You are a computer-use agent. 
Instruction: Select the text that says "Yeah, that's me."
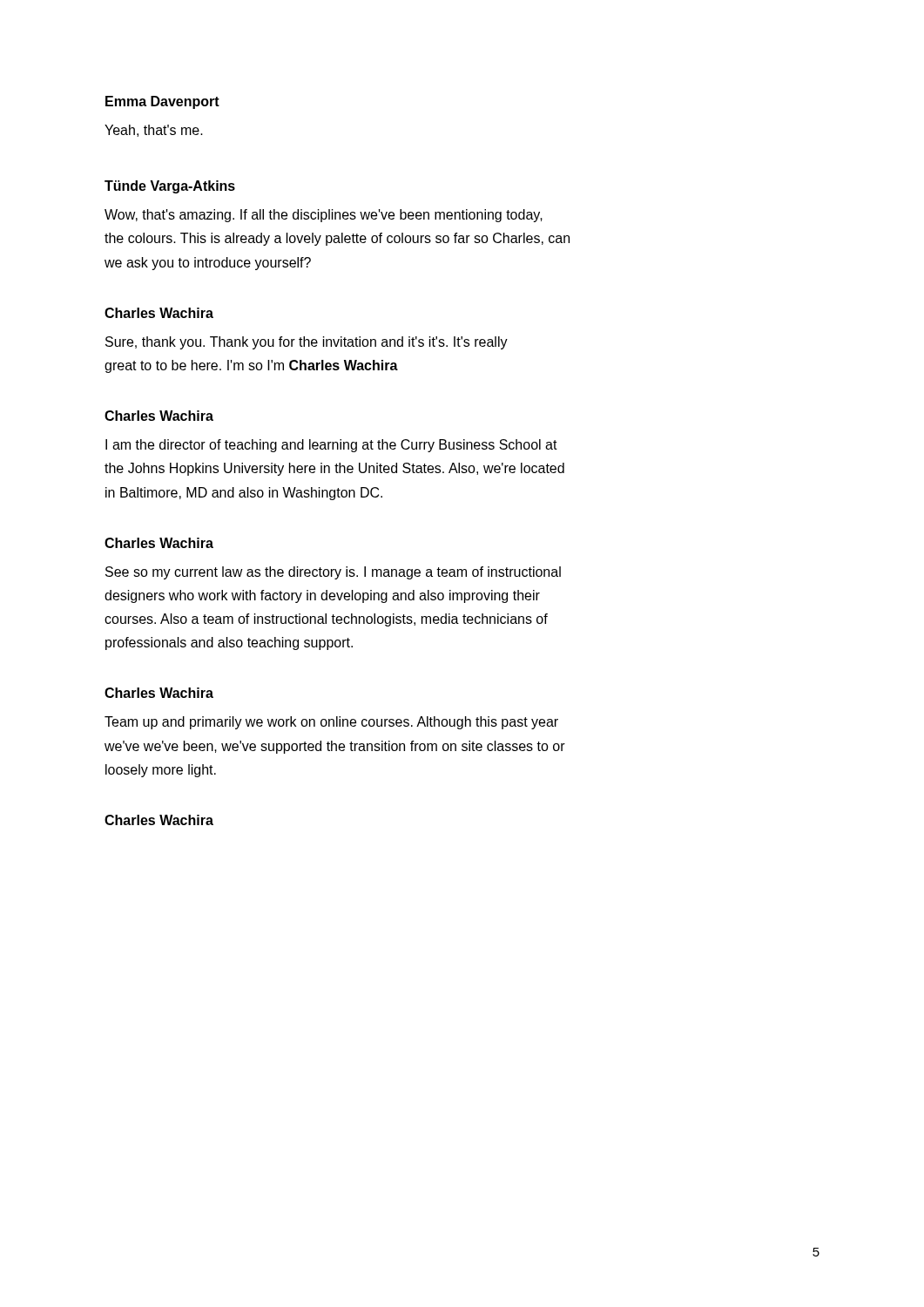(x=154, y=130)
